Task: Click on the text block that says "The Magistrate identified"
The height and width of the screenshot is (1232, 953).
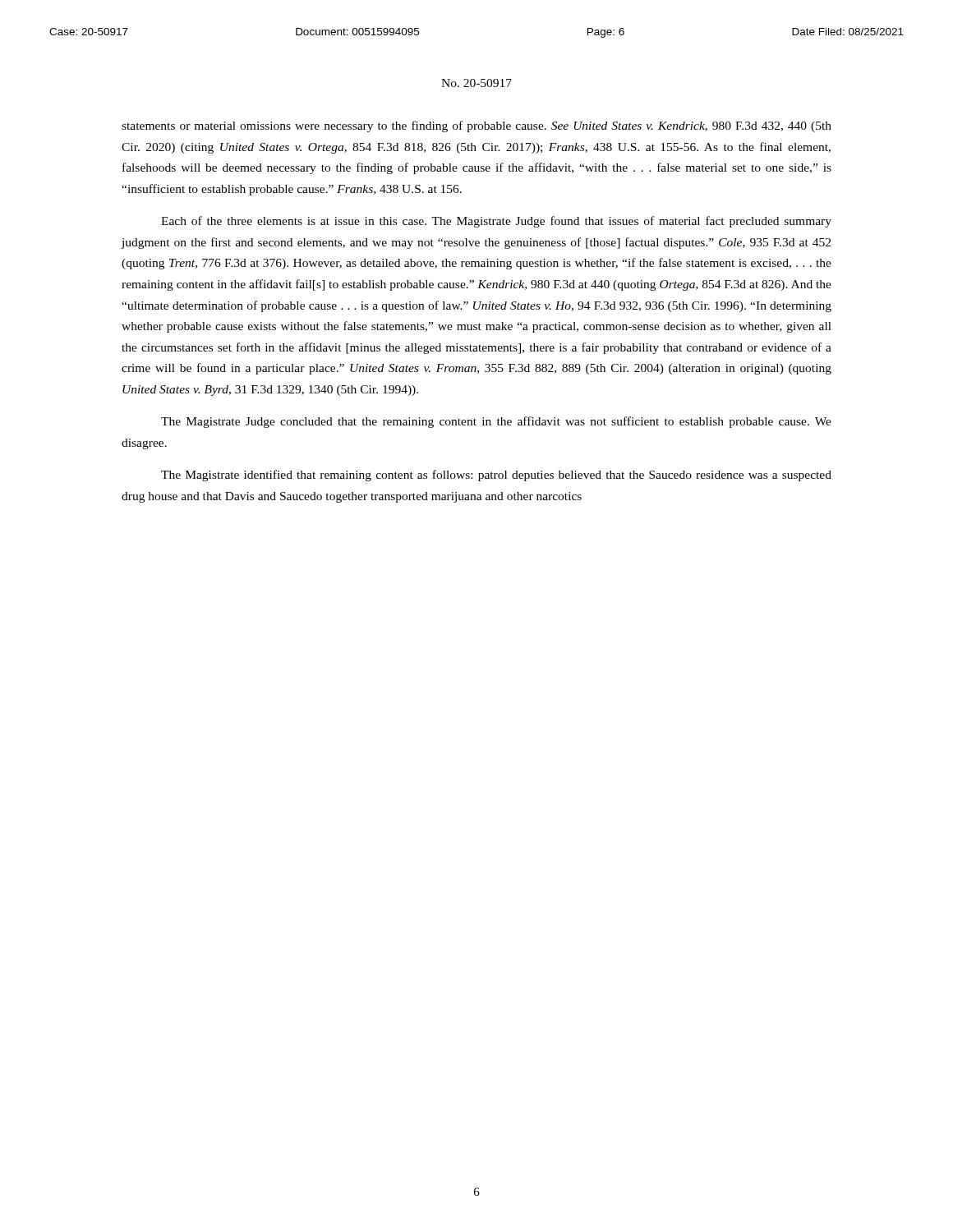Action: click(x=476, y=485)
